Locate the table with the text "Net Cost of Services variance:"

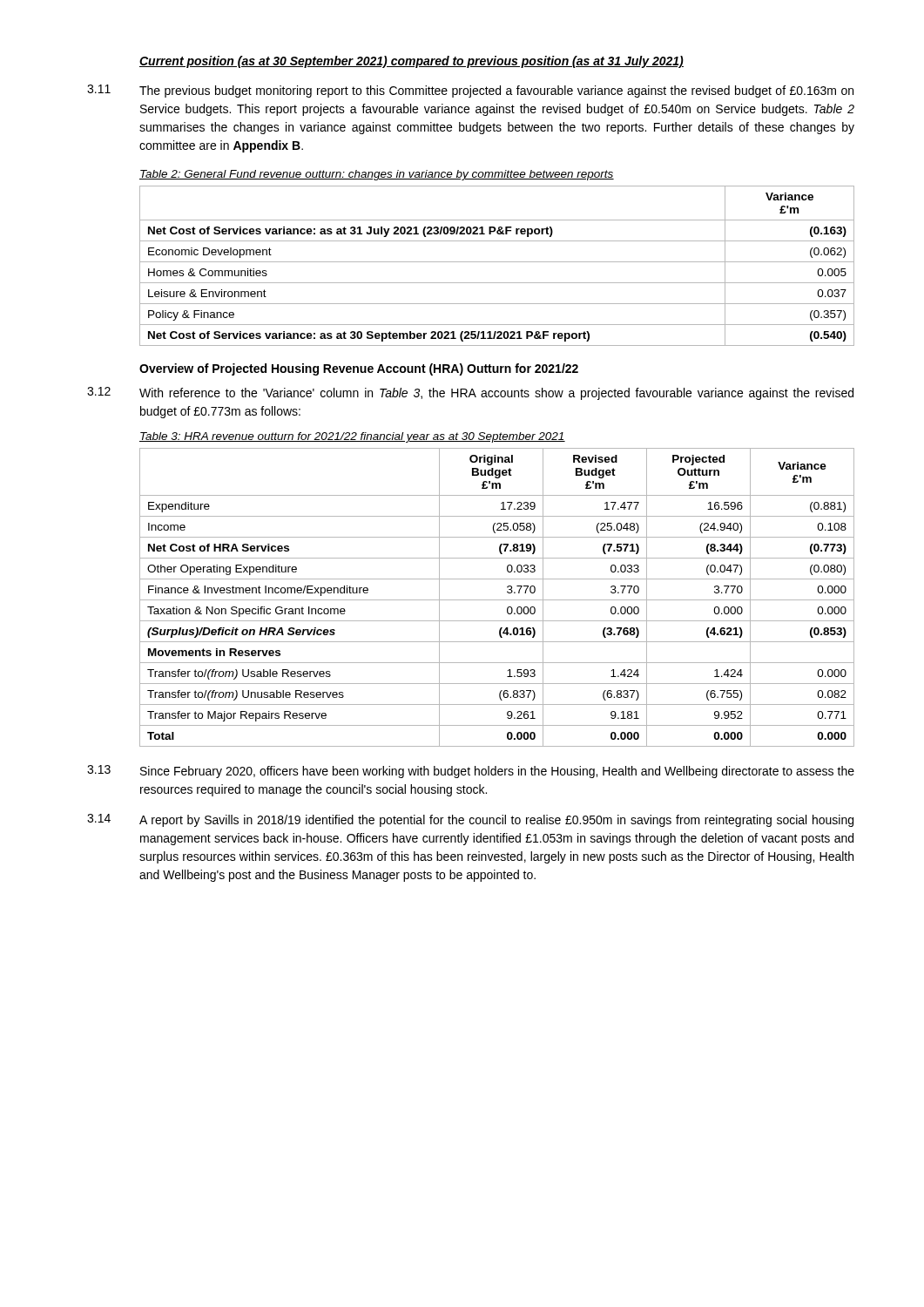click(497, 266)
